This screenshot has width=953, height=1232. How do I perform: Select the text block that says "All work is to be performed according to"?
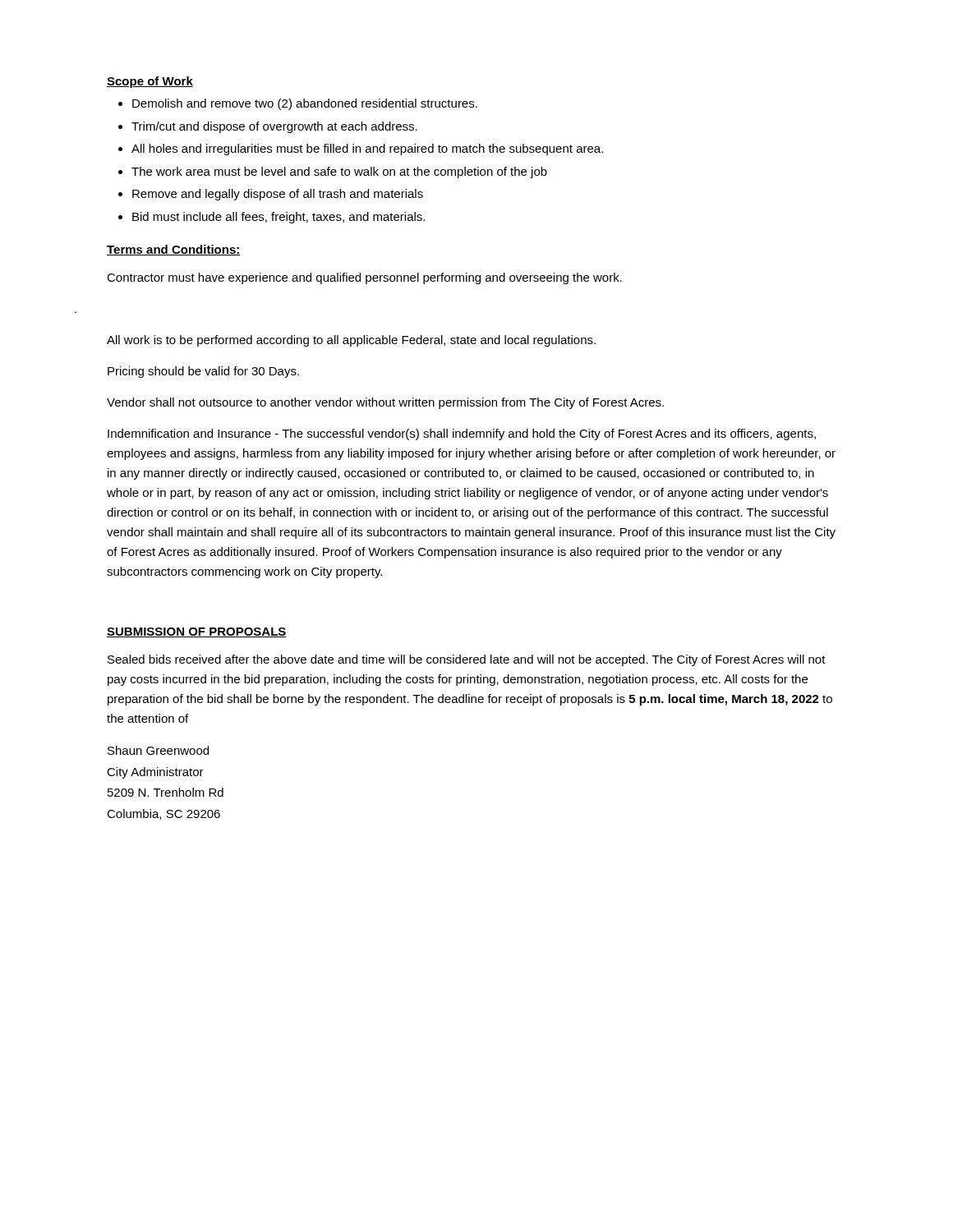tap(352, 340)
